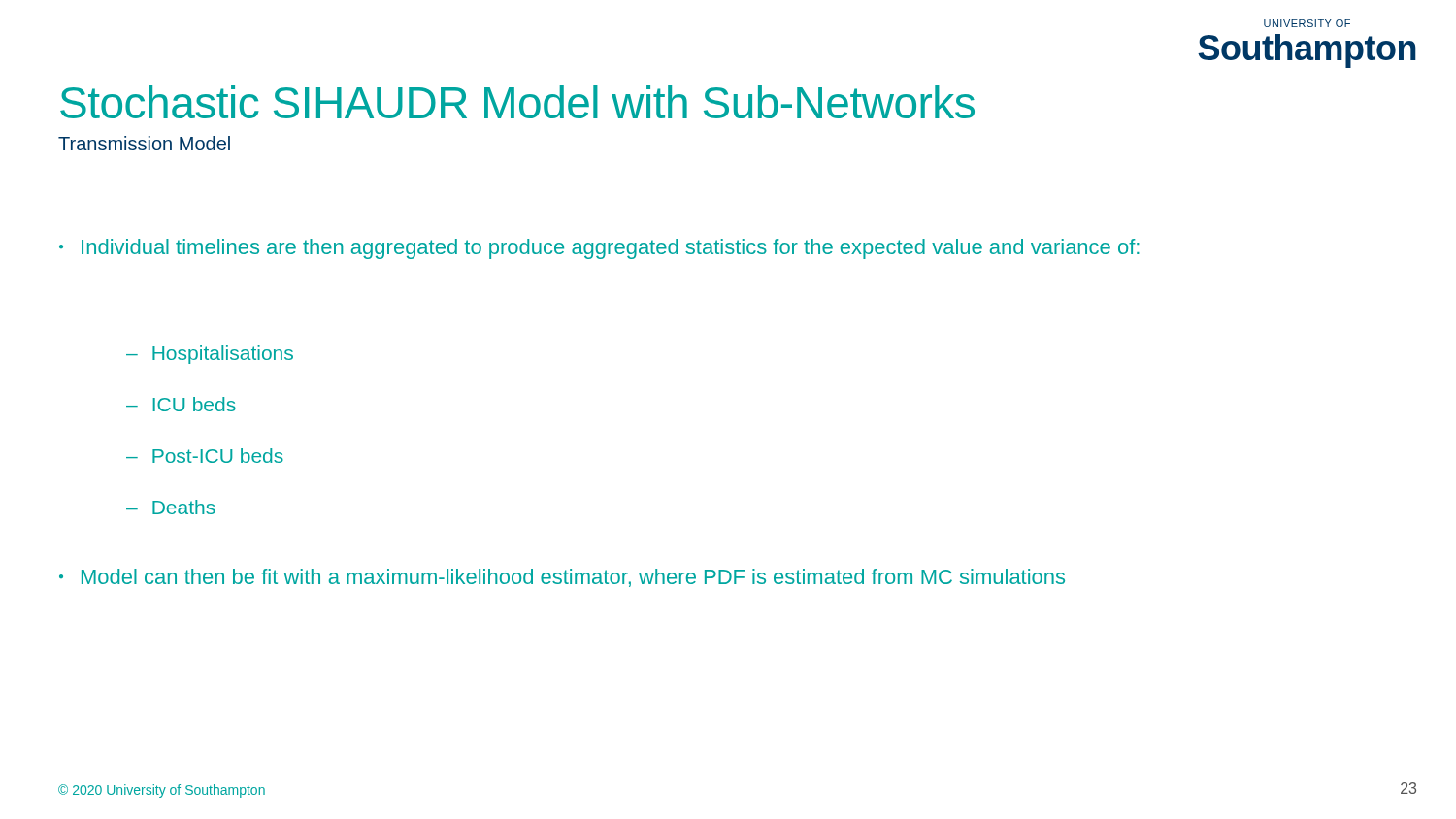Find the logo

(x=1307, y=43)
